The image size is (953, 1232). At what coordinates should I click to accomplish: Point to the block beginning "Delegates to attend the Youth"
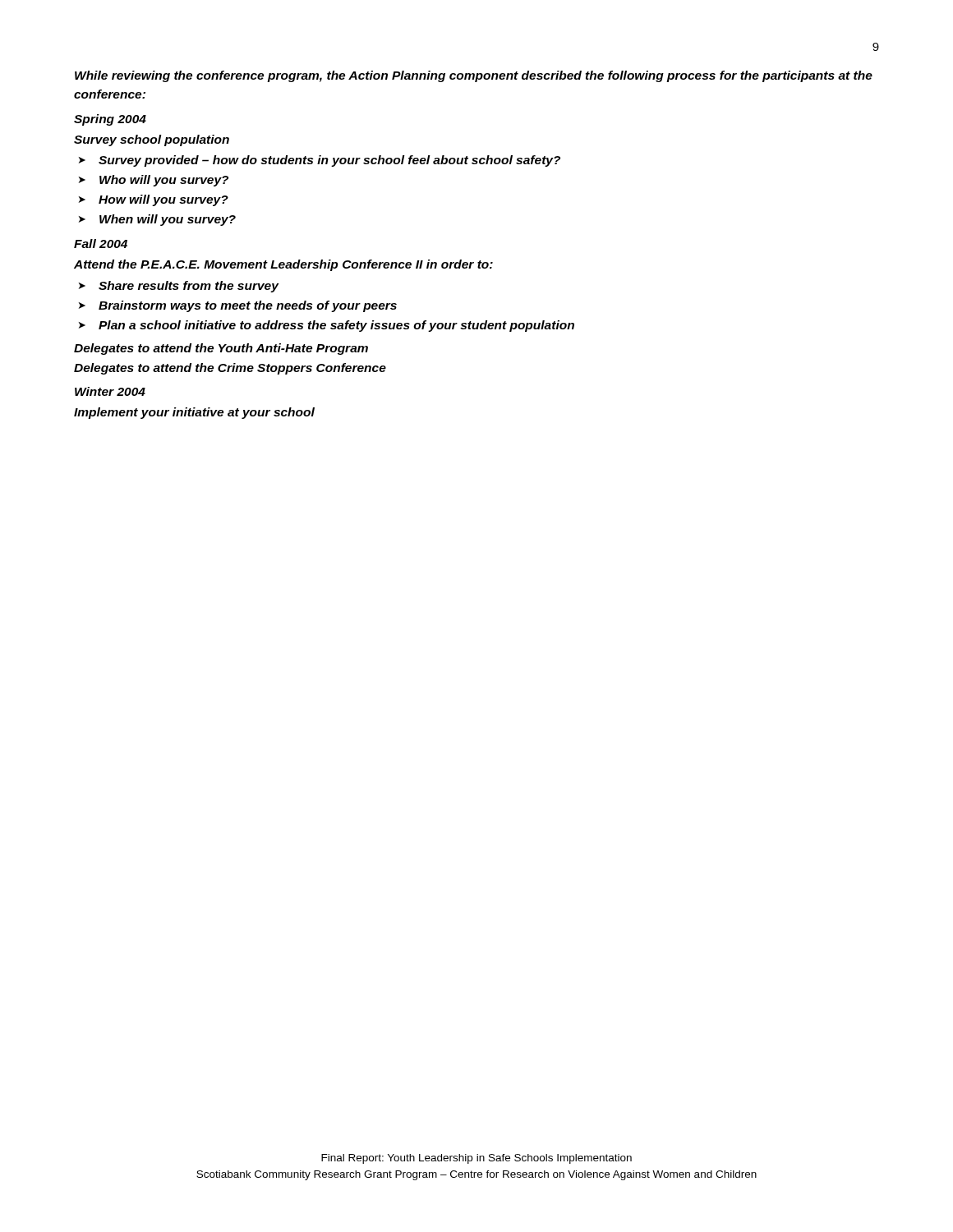(221, 347)
